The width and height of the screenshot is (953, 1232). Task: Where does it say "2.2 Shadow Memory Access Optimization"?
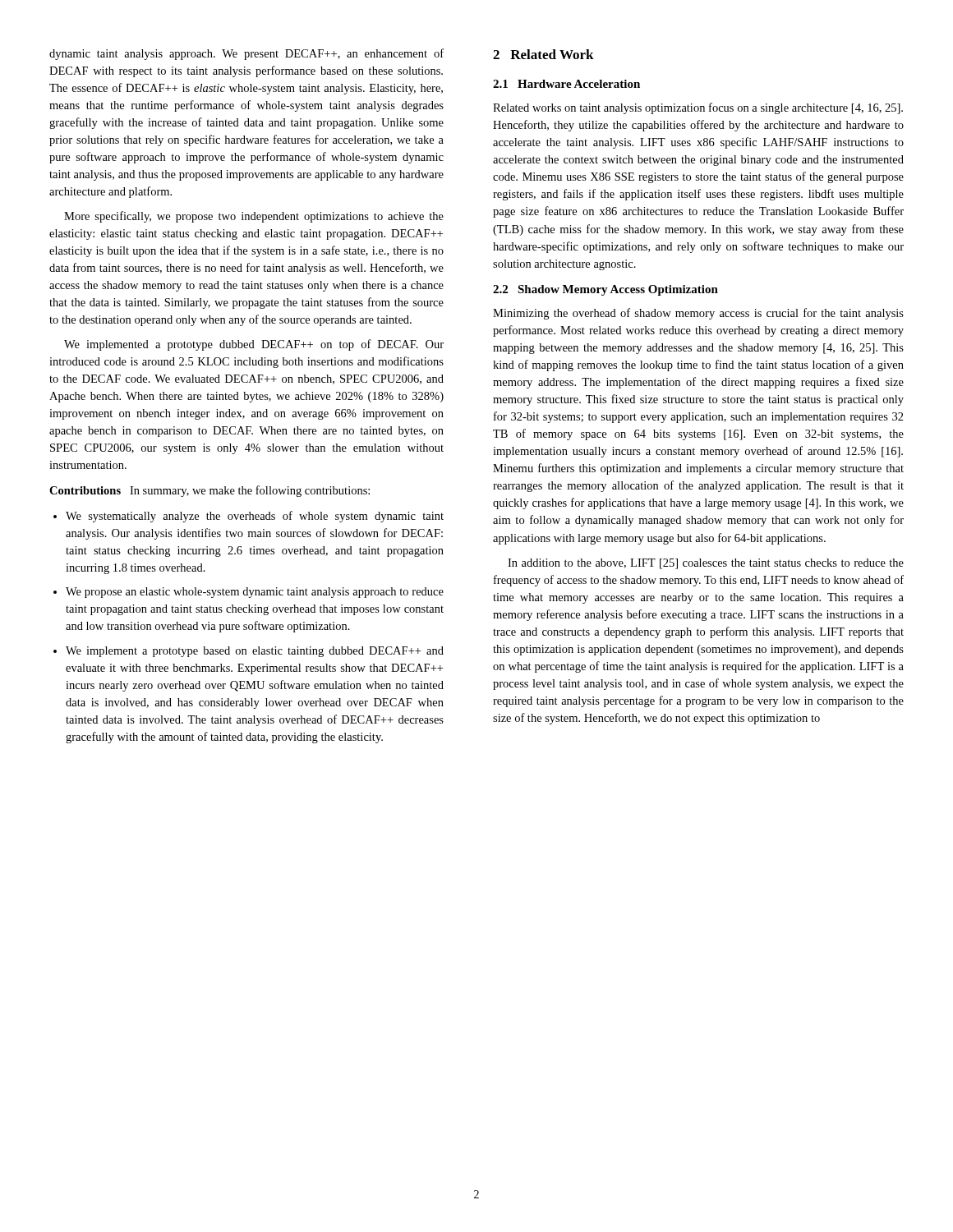[x=698, y=289]
